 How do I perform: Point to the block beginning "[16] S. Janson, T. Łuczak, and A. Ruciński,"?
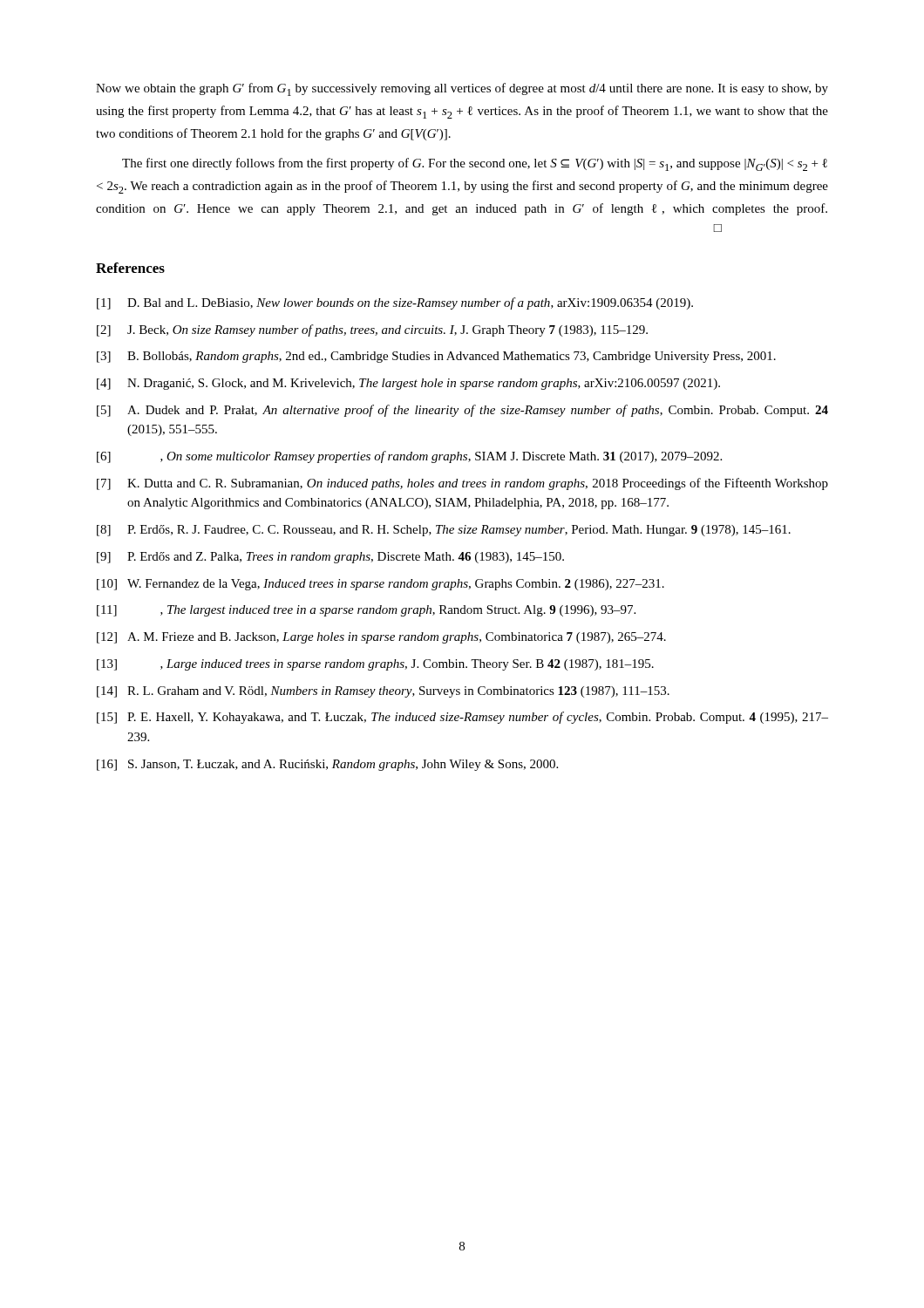point(462,764)
